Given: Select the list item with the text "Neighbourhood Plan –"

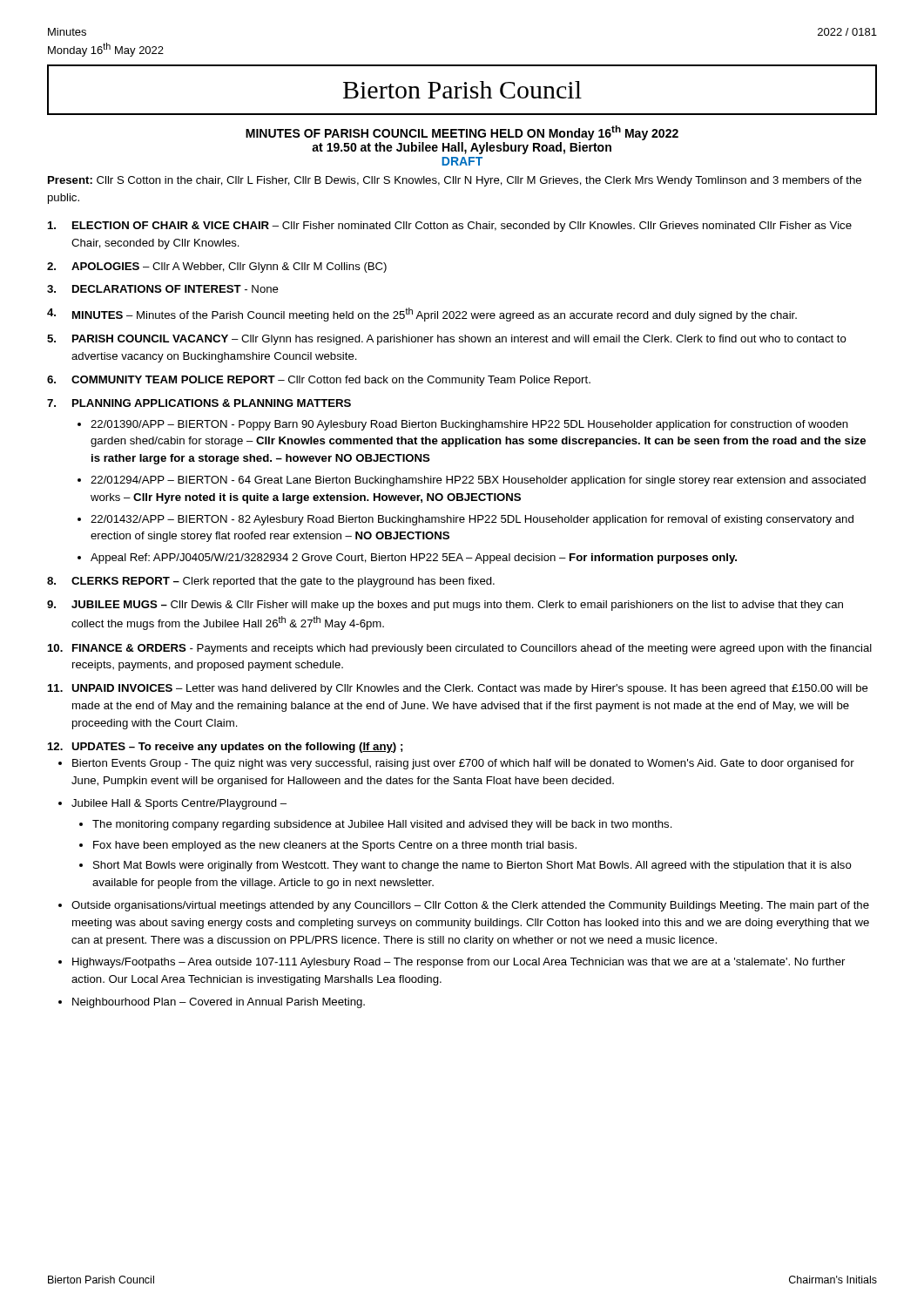Looking at the screenshot, I should (219, 1002).
